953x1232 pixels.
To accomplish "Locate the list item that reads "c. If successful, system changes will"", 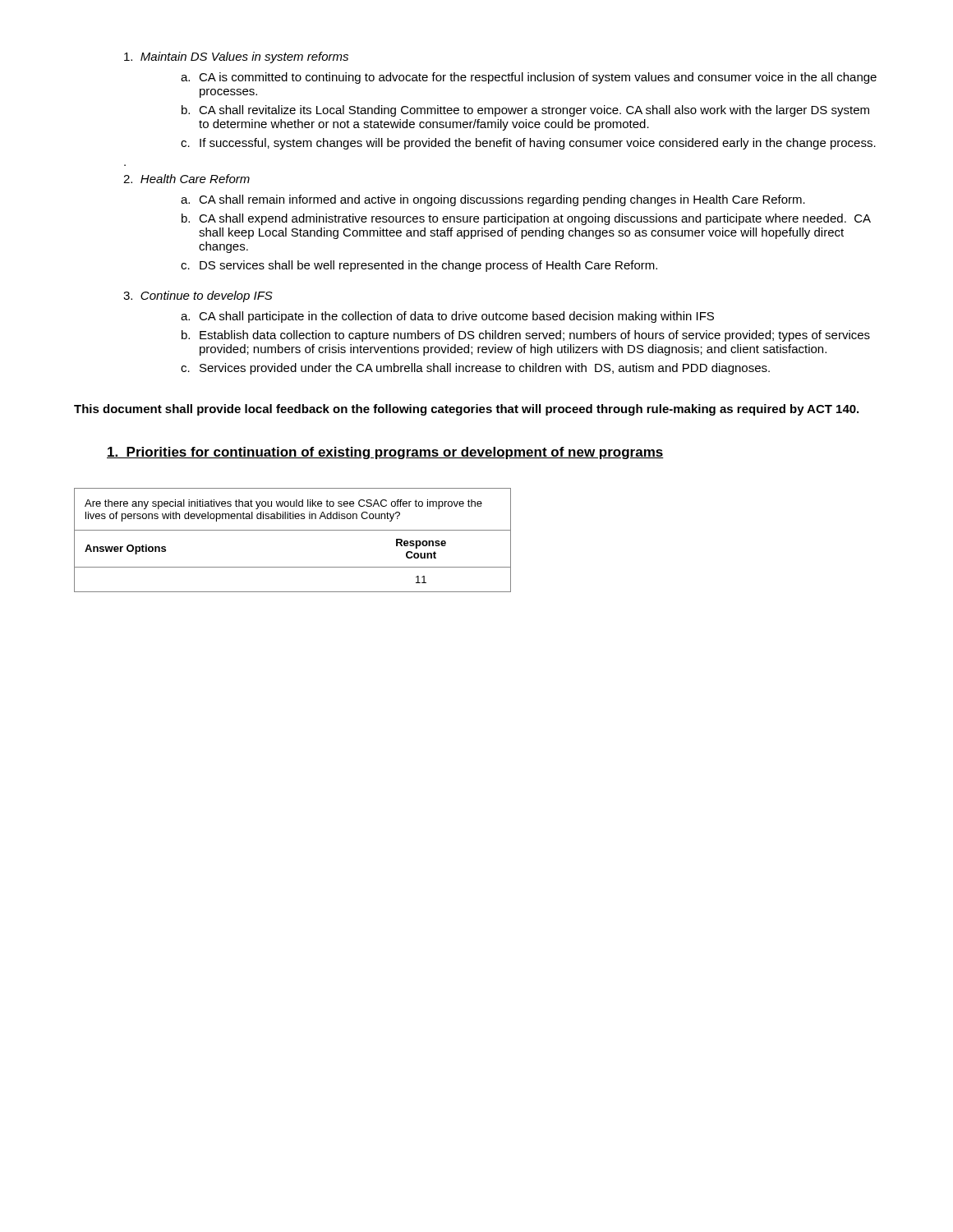I will coord(529,142).
